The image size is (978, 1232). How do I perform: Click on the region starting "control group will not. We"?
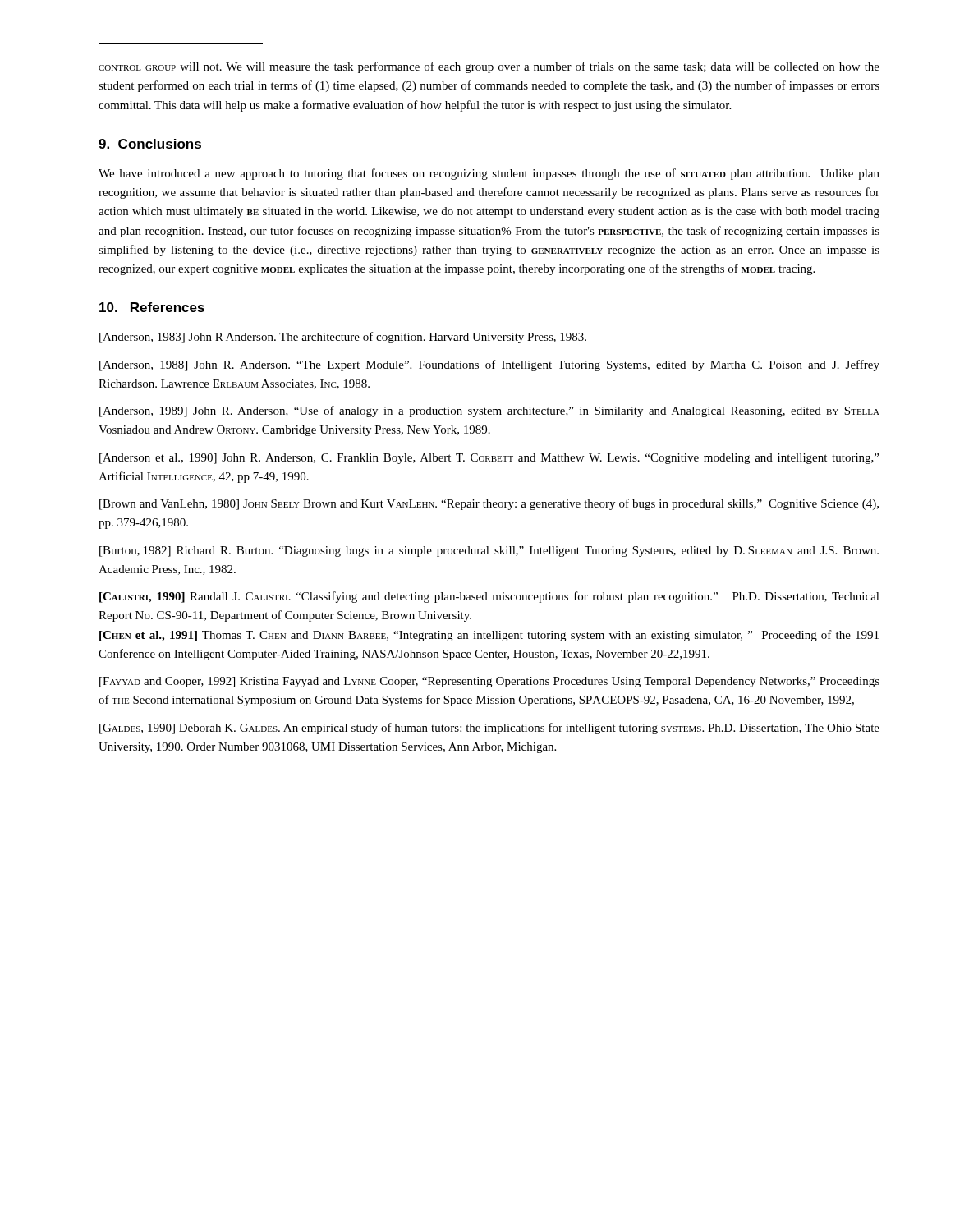point(489,86)
